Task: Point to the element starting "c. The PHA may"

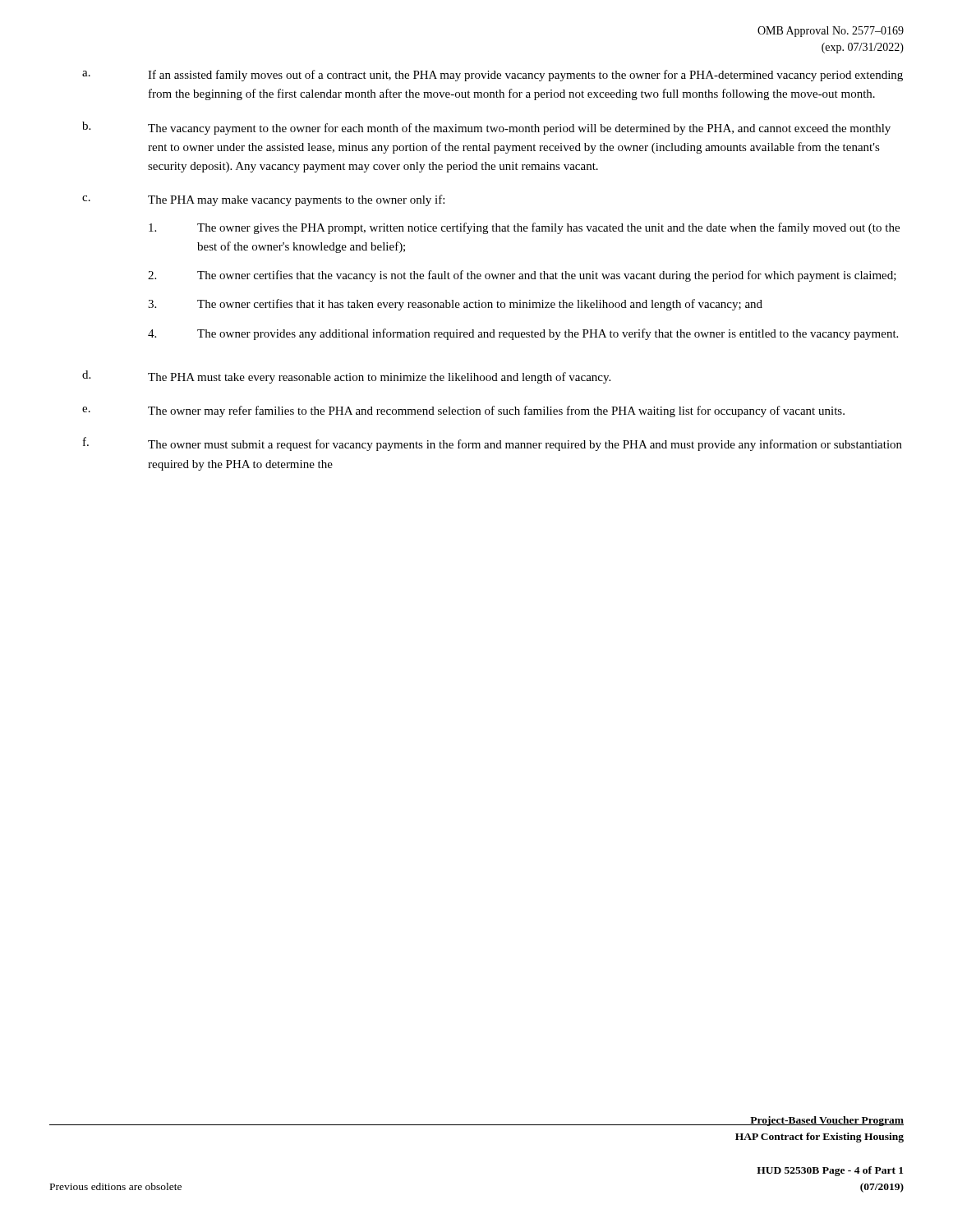Action: 493,272
